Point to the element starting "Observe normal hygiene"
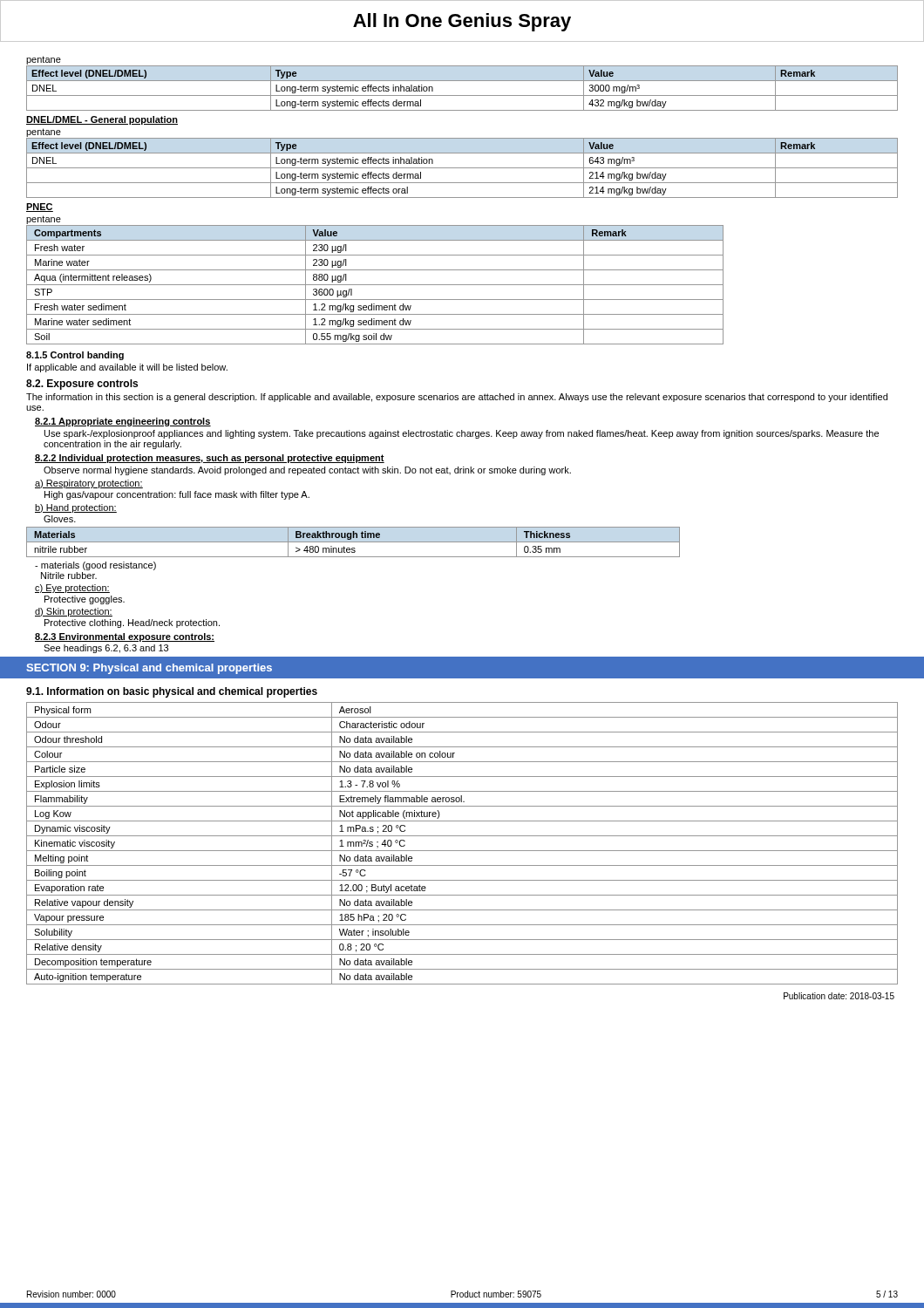 coord(308,470)
